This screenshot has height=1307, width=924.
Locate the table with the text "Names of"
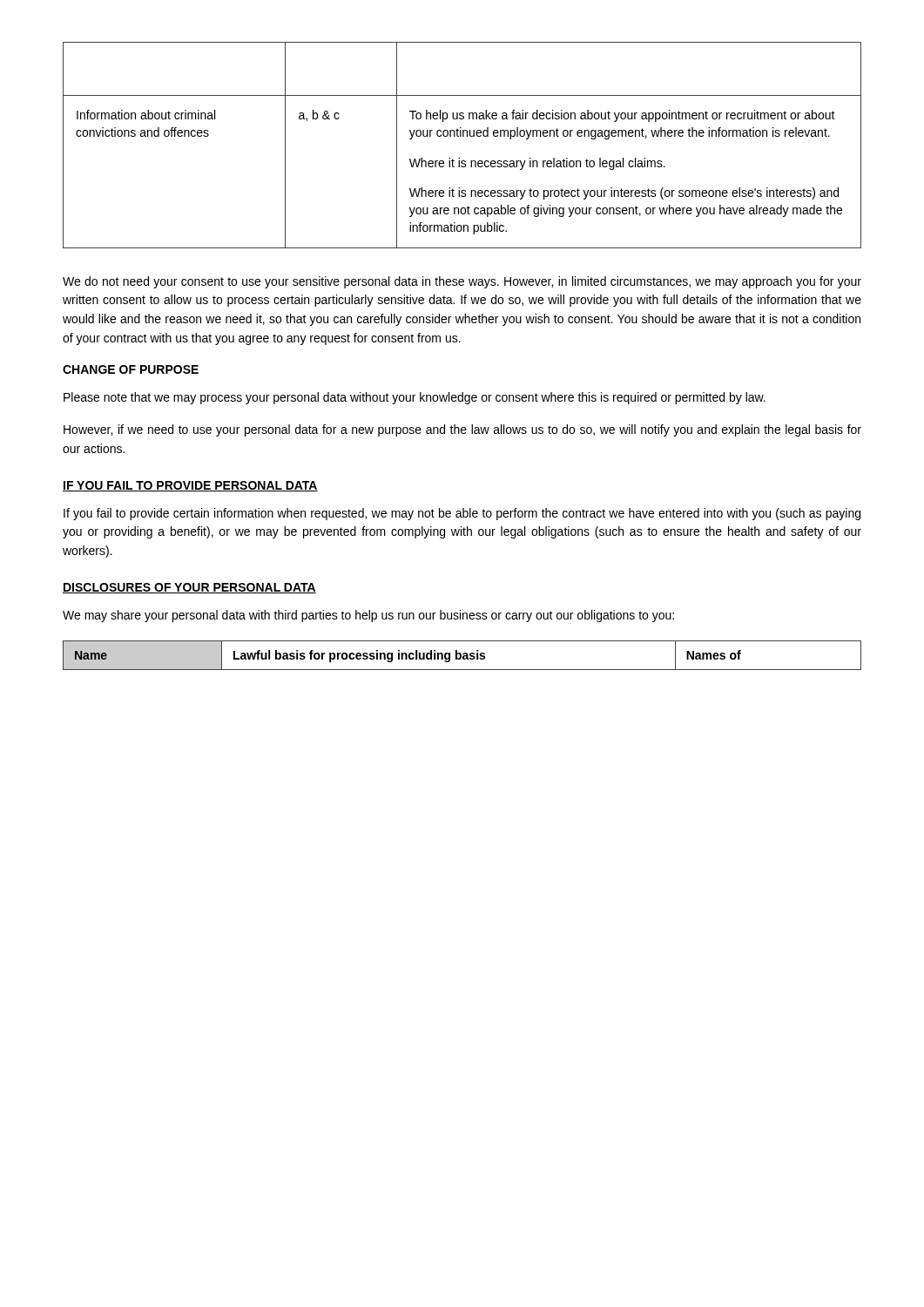(x=462, y=656)
